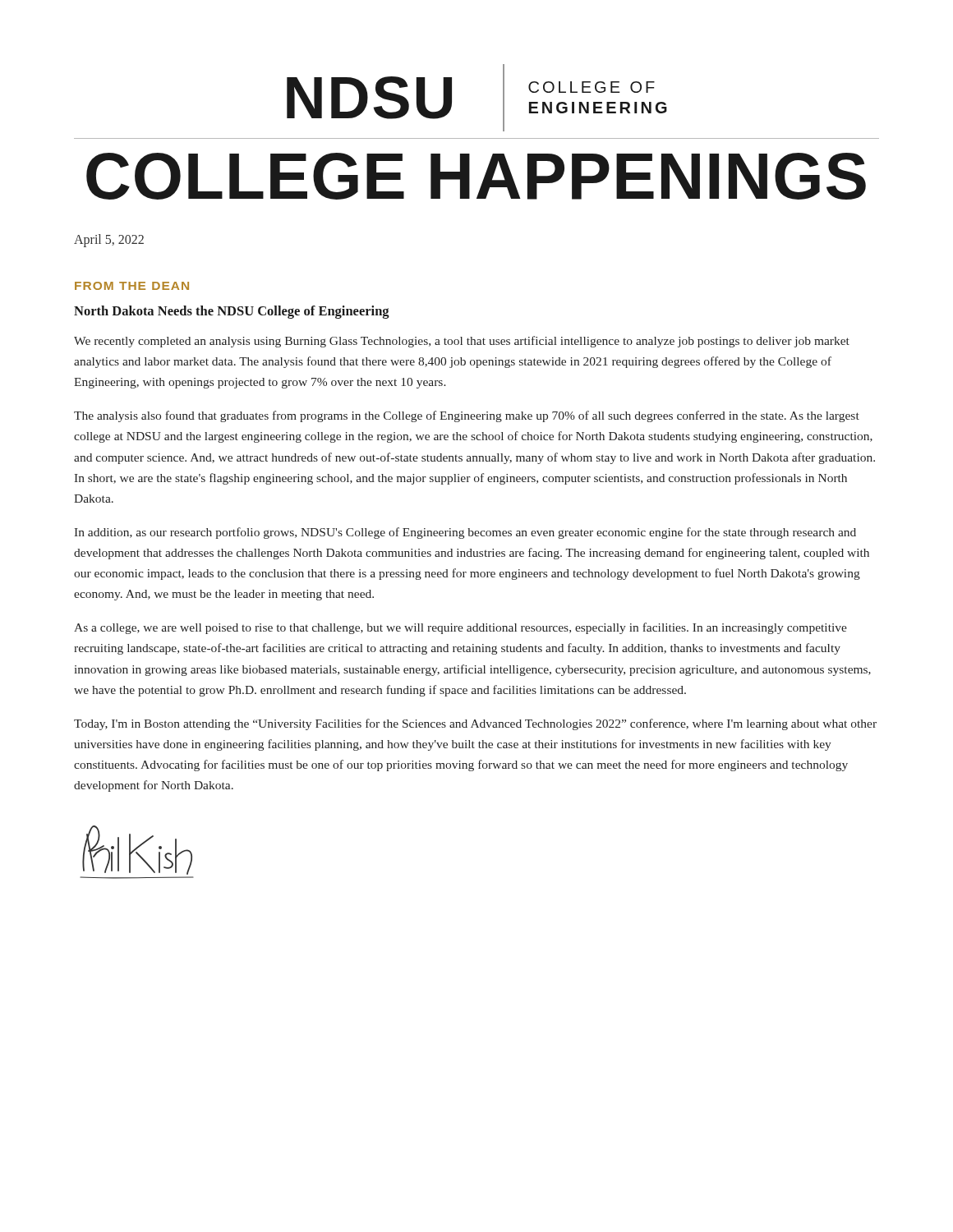Select the block starting "As a college, we are"
Screen dimensions: 1232x953
(x=473, y=658)
